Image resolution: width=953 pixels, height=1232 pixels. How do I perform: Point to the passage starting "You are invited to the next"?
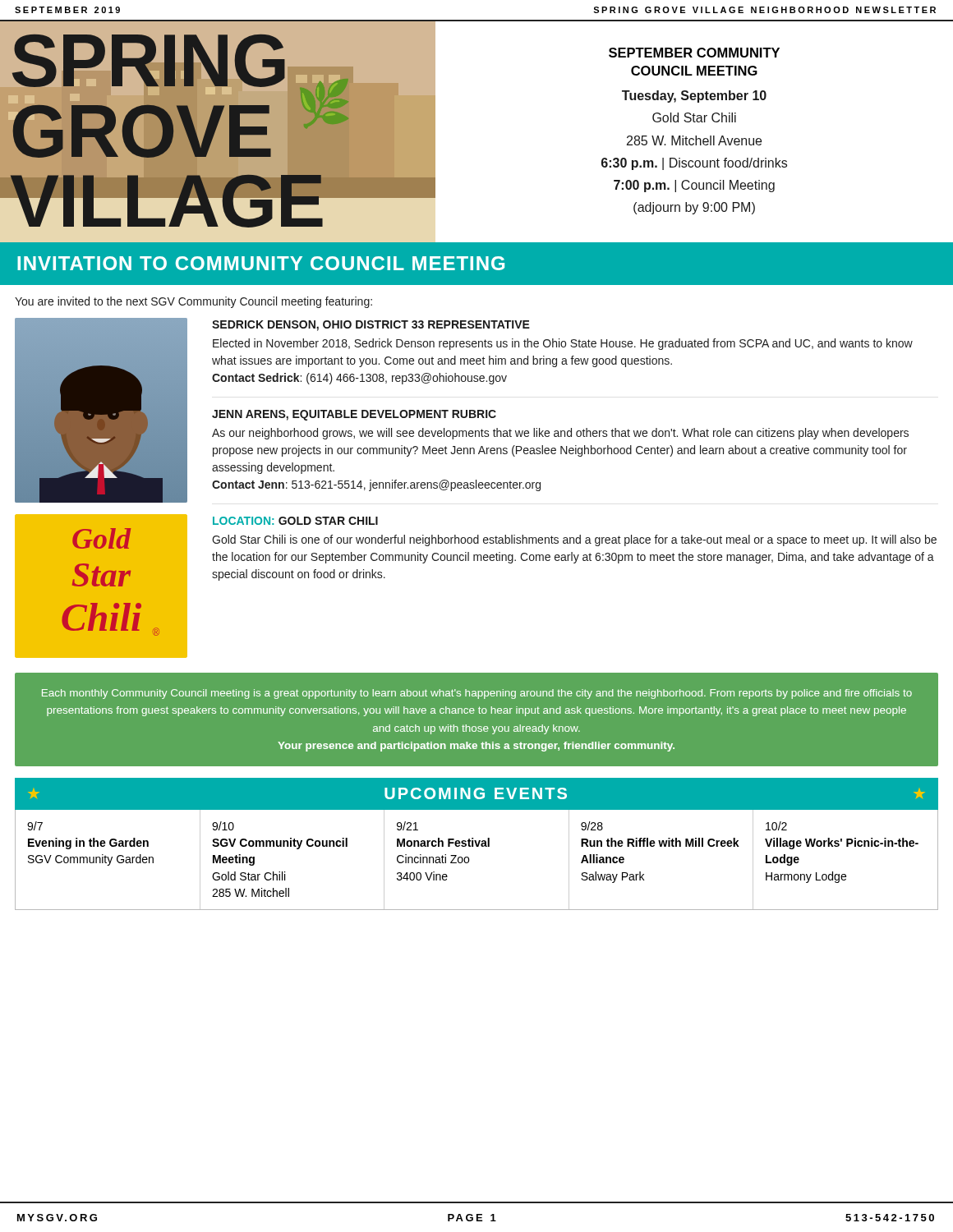click(194, 301)
